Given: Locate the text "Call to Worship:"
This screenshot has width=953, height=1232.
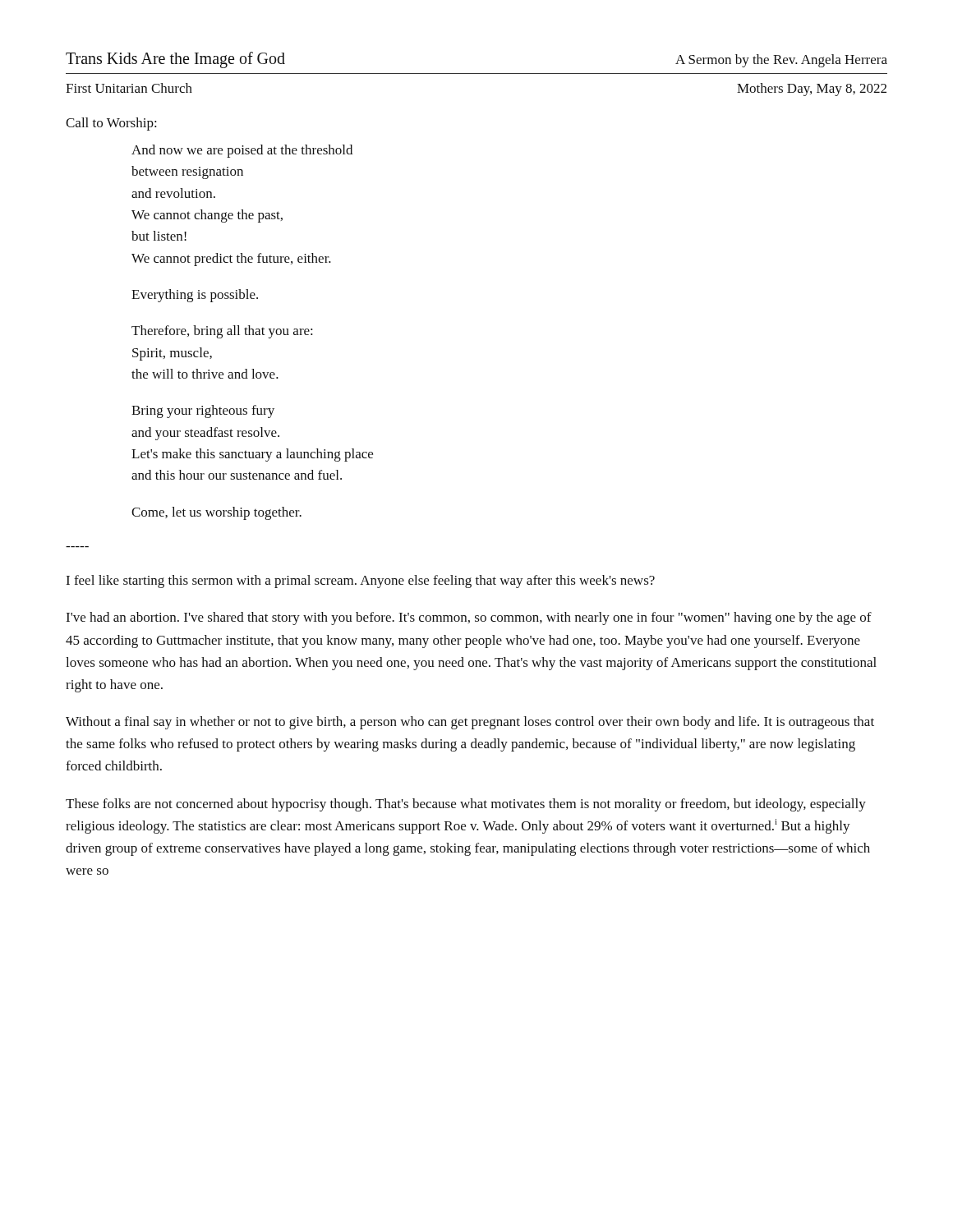Looking at the screenshot, I should tap(112, 123).
